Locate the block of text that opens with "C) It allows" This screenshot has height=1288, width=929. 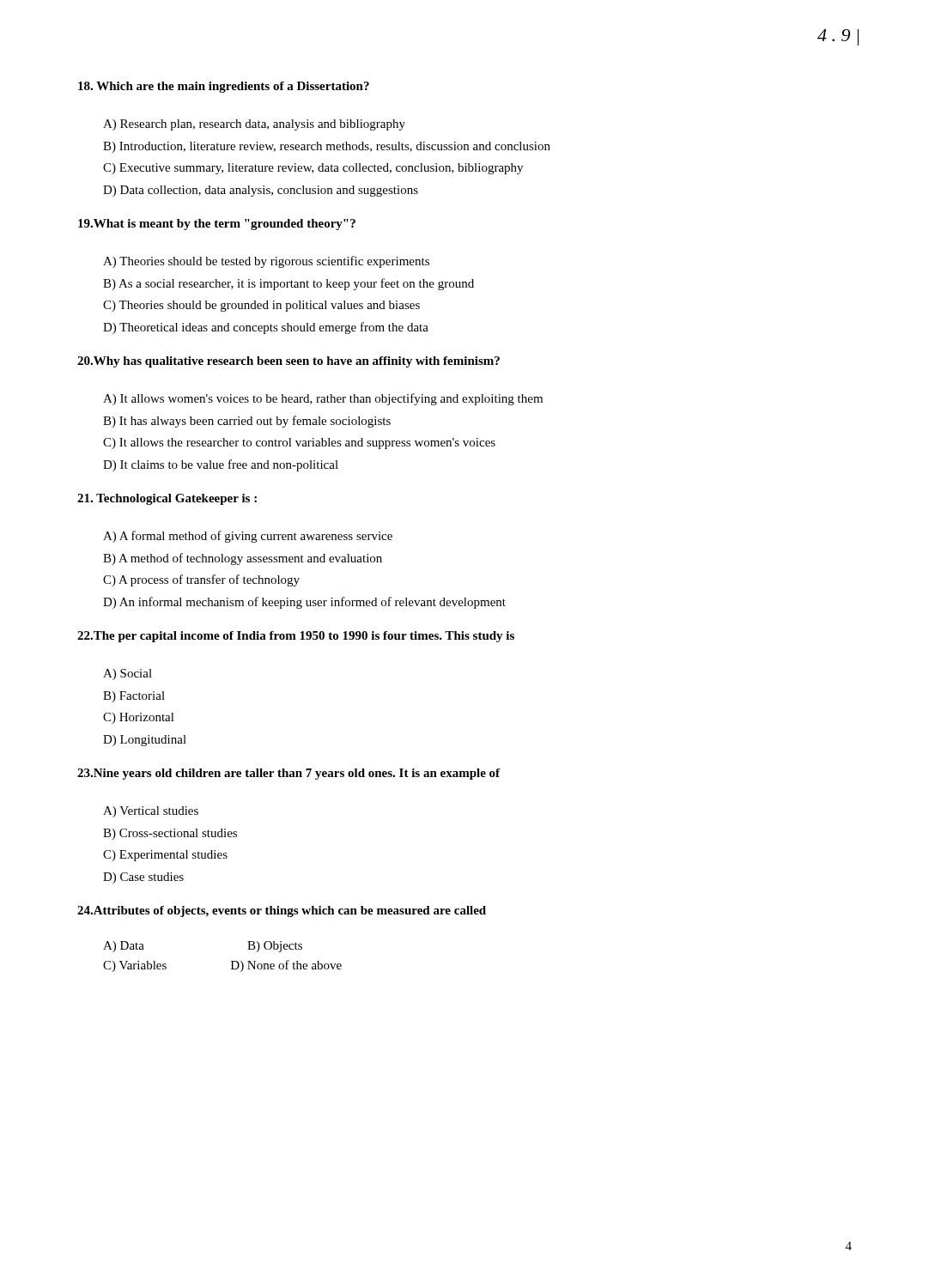click(299, 442)
